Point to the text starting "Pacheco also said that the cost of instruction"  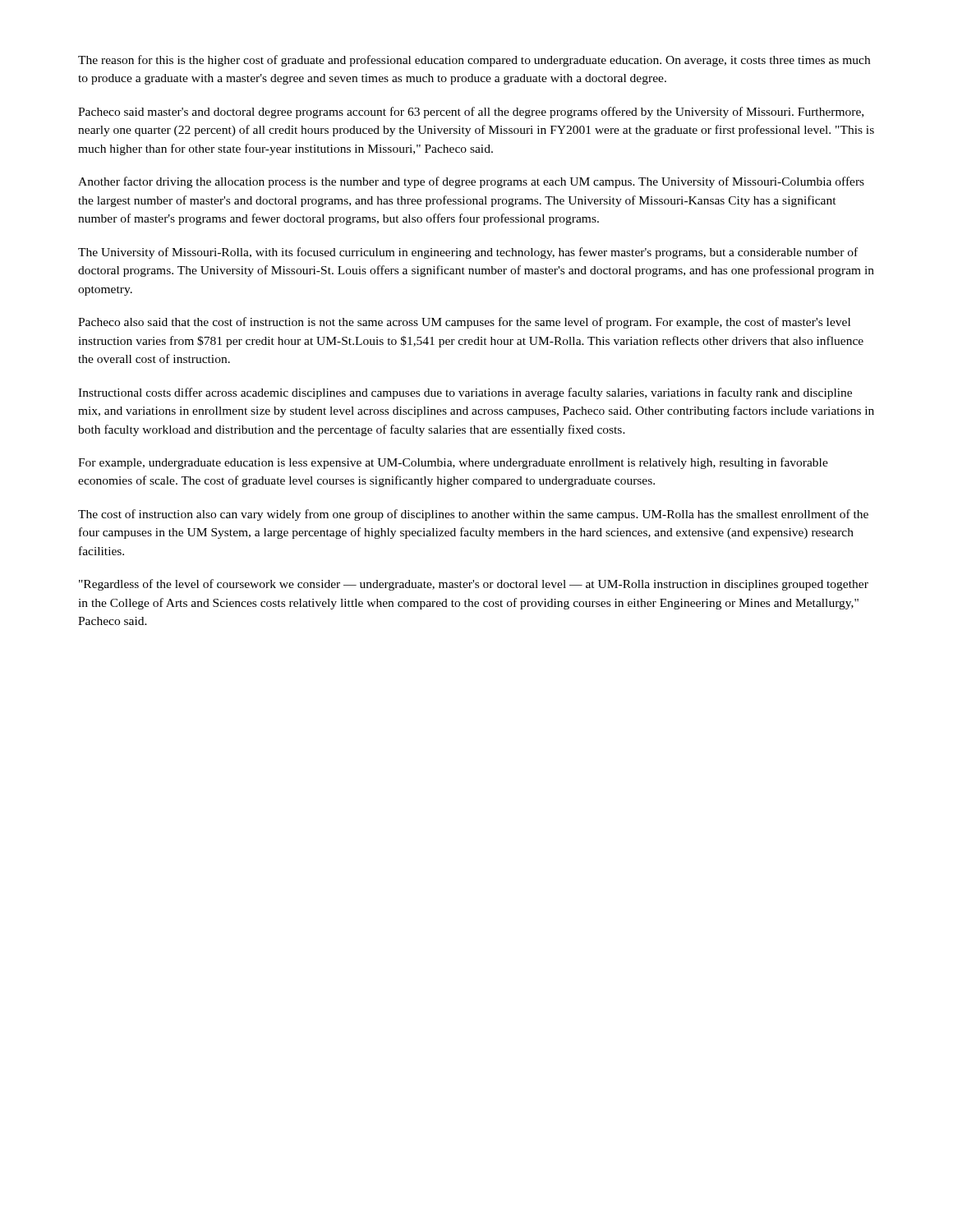coord(471,340)
